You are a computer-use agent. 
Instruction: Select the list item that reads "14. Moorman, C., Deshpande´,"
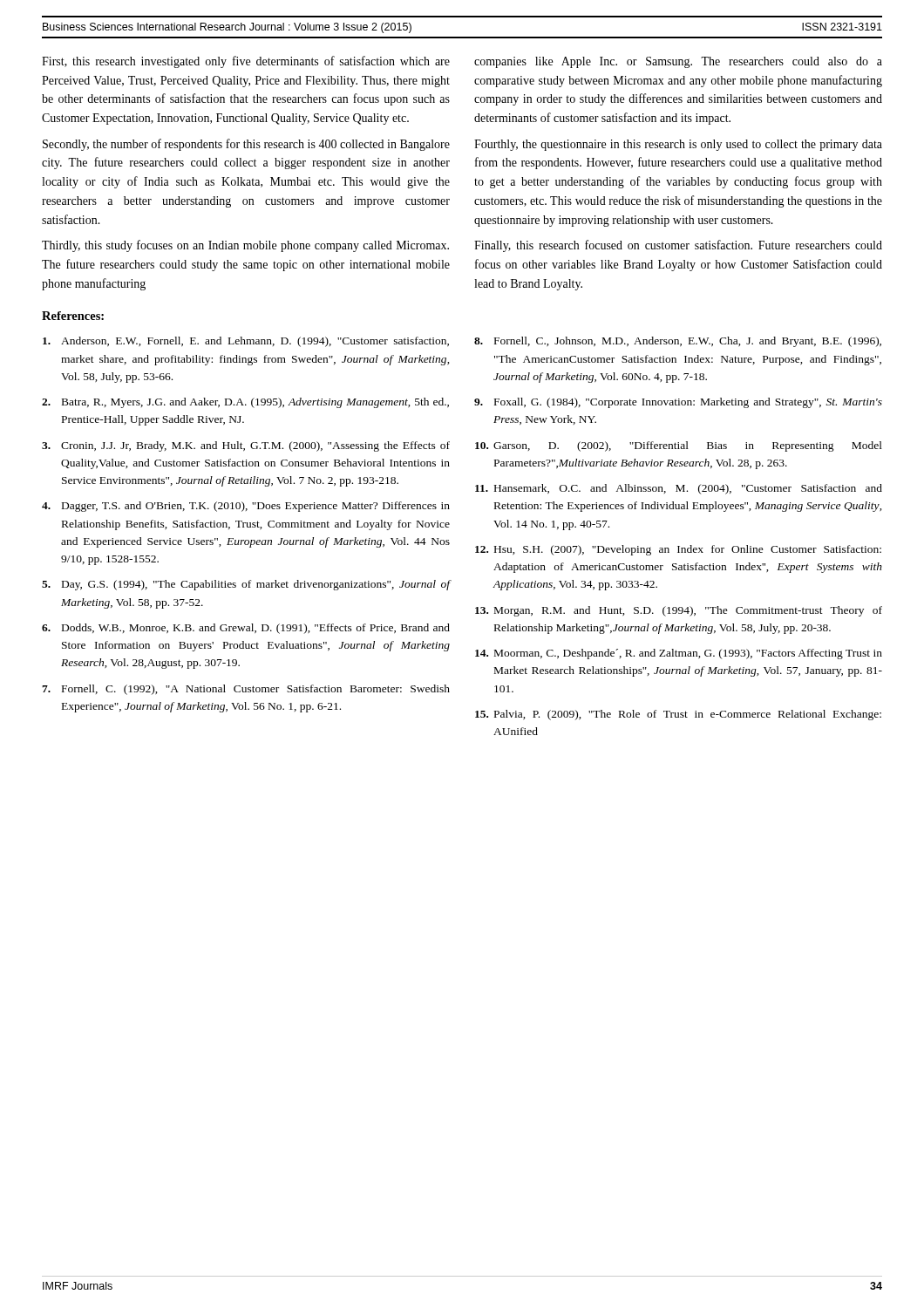678,671
